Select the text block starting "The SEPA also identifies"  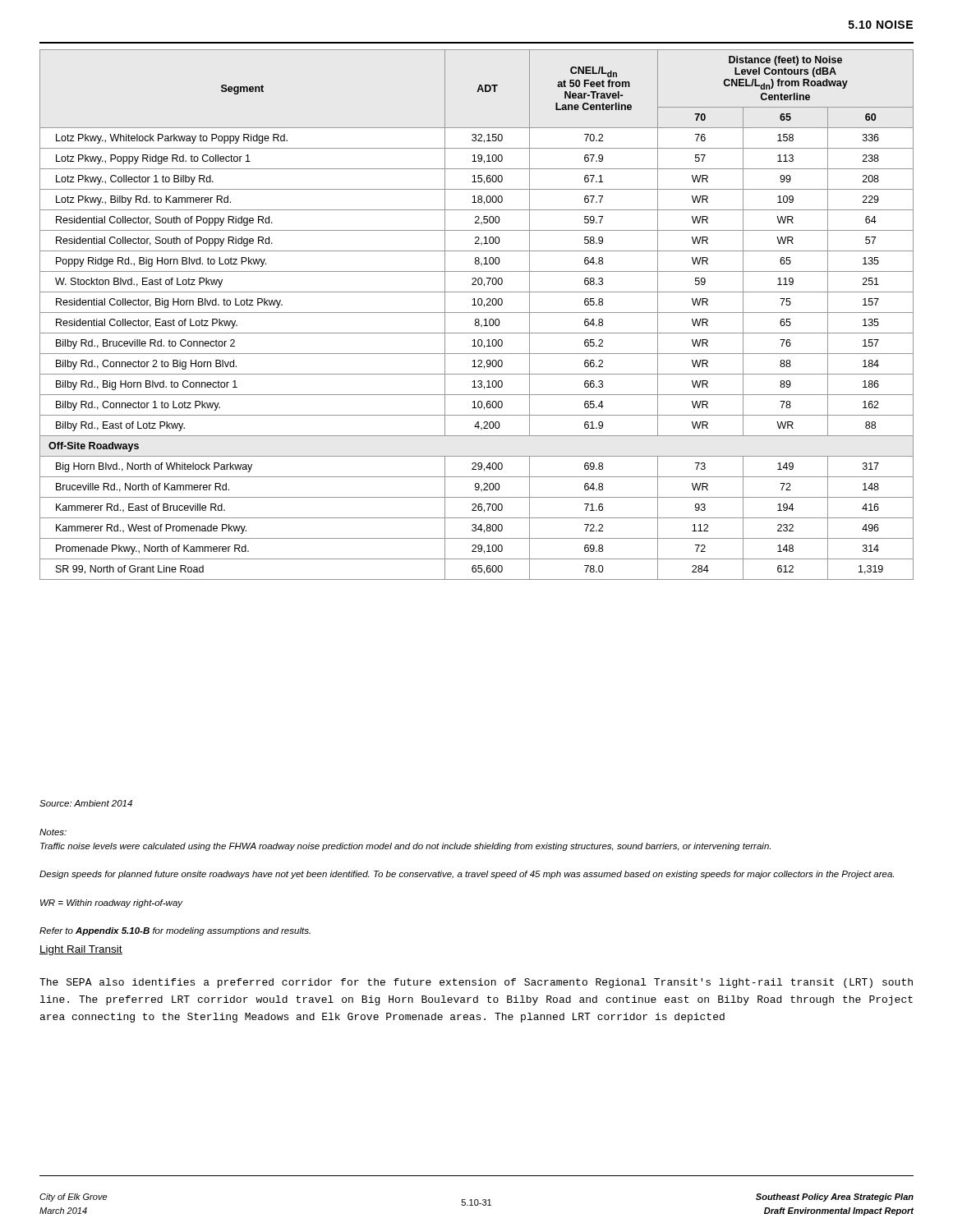476,1000
